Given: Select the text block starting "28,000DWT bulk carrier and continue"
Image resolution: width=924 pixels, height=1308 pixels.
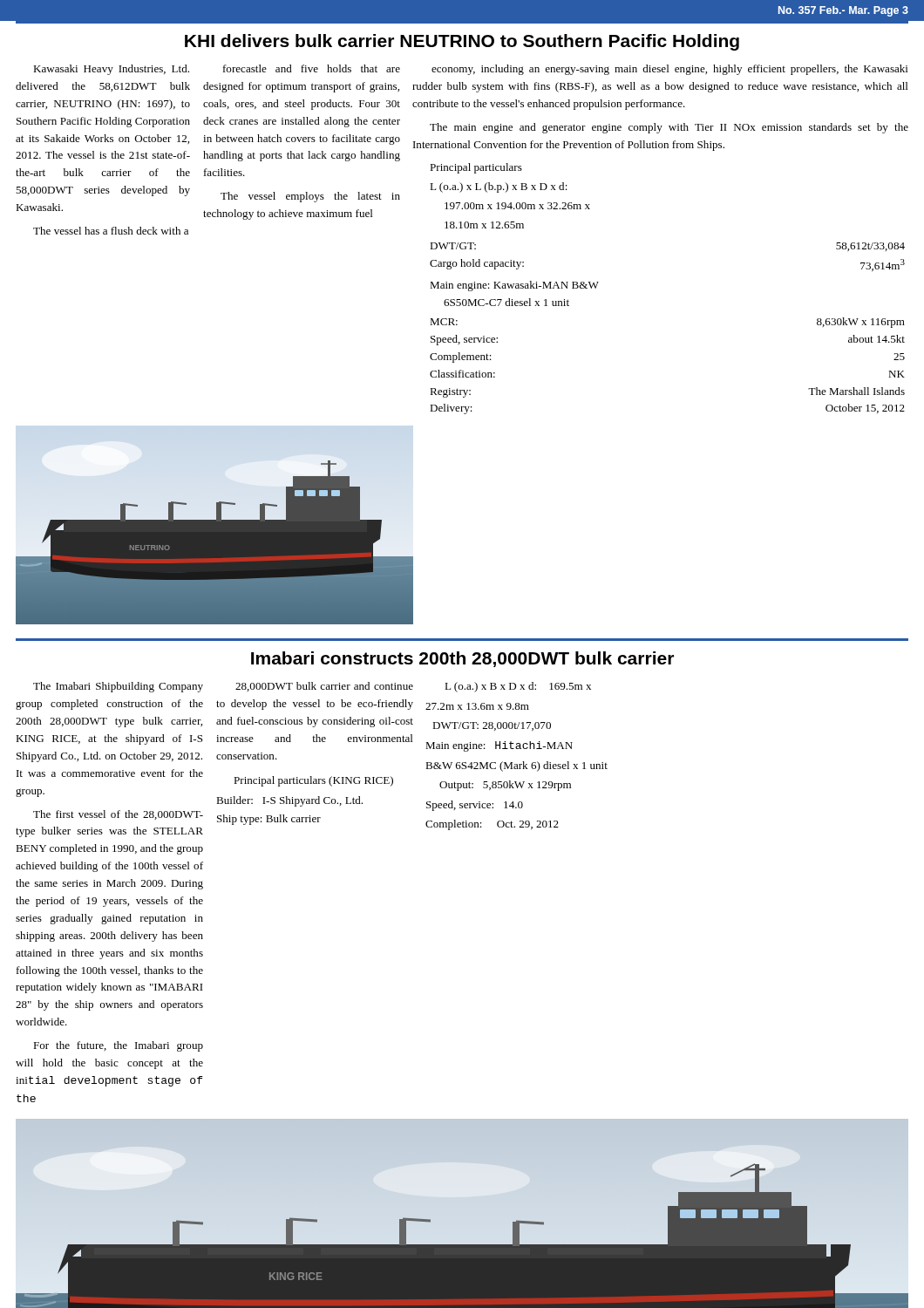Looking at the screenshot, I should pos(315,752).
